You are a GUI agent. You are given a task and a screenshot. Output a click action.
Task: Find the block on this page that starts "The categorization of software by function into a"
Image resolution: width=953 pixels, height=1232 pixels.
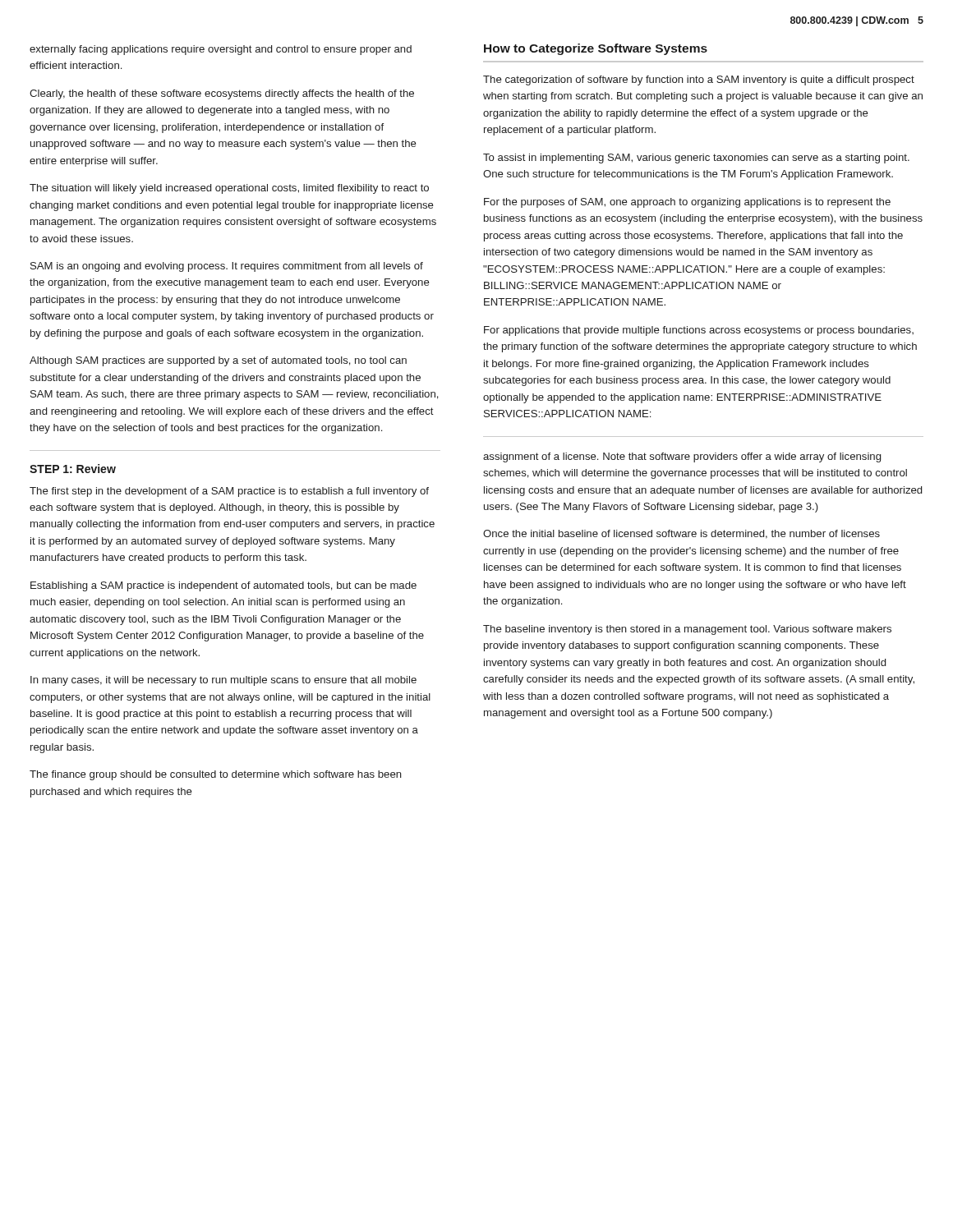(x=703, y=104)
